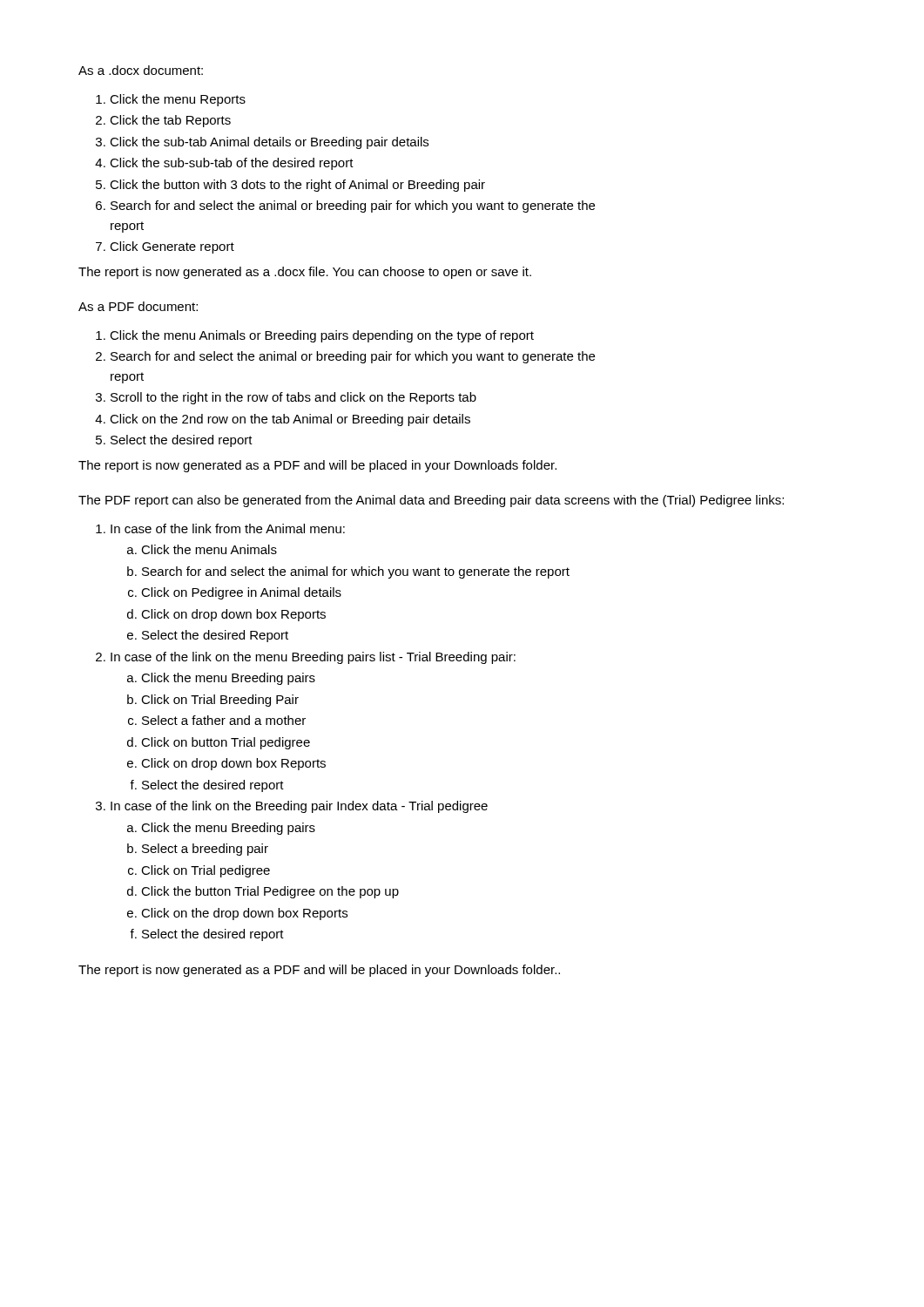
Task: Find the list item that reads "In case of the link"
Action: (220, 528)
